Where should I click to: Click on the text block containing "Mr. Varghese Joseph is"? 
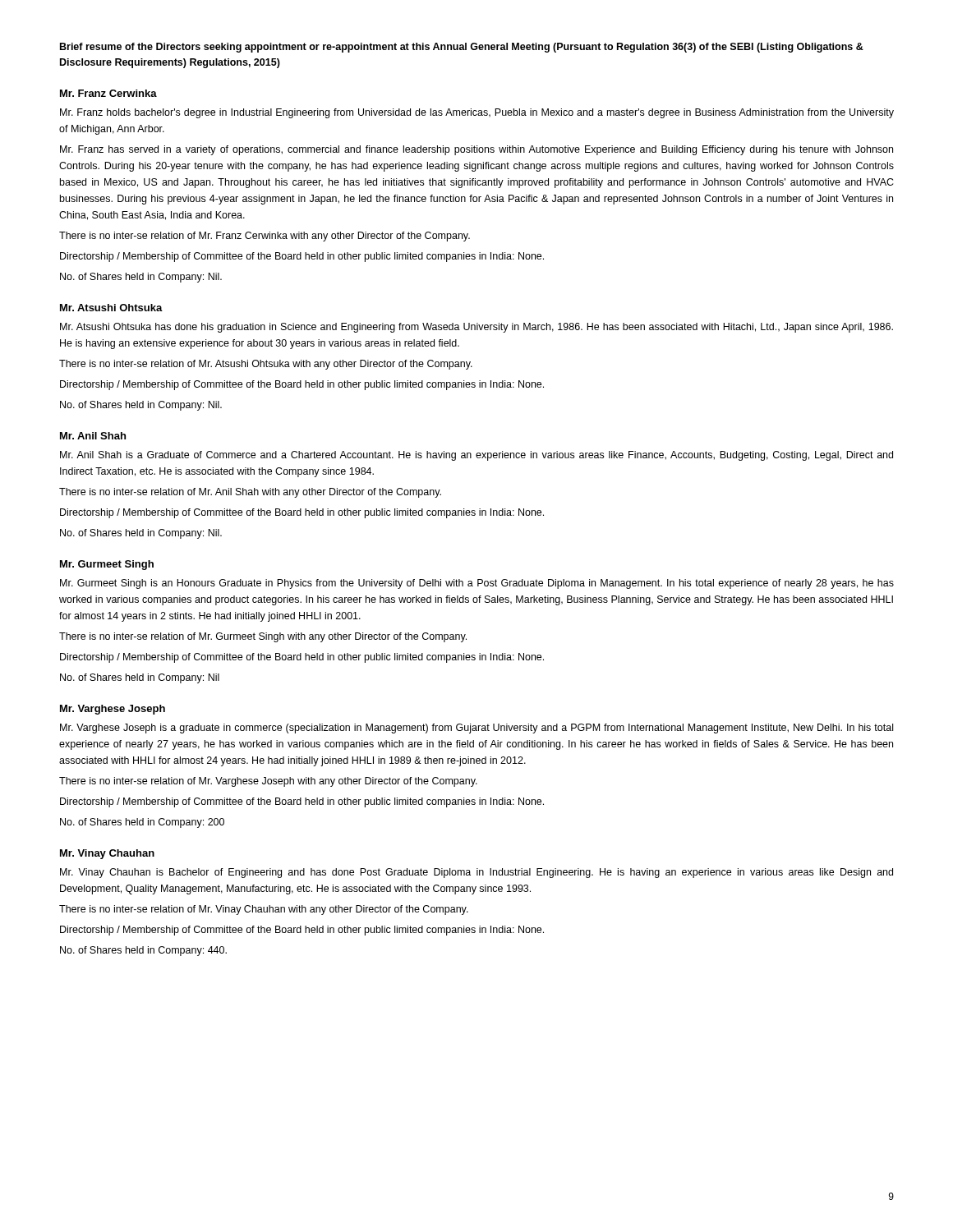(x=476, y=744)
